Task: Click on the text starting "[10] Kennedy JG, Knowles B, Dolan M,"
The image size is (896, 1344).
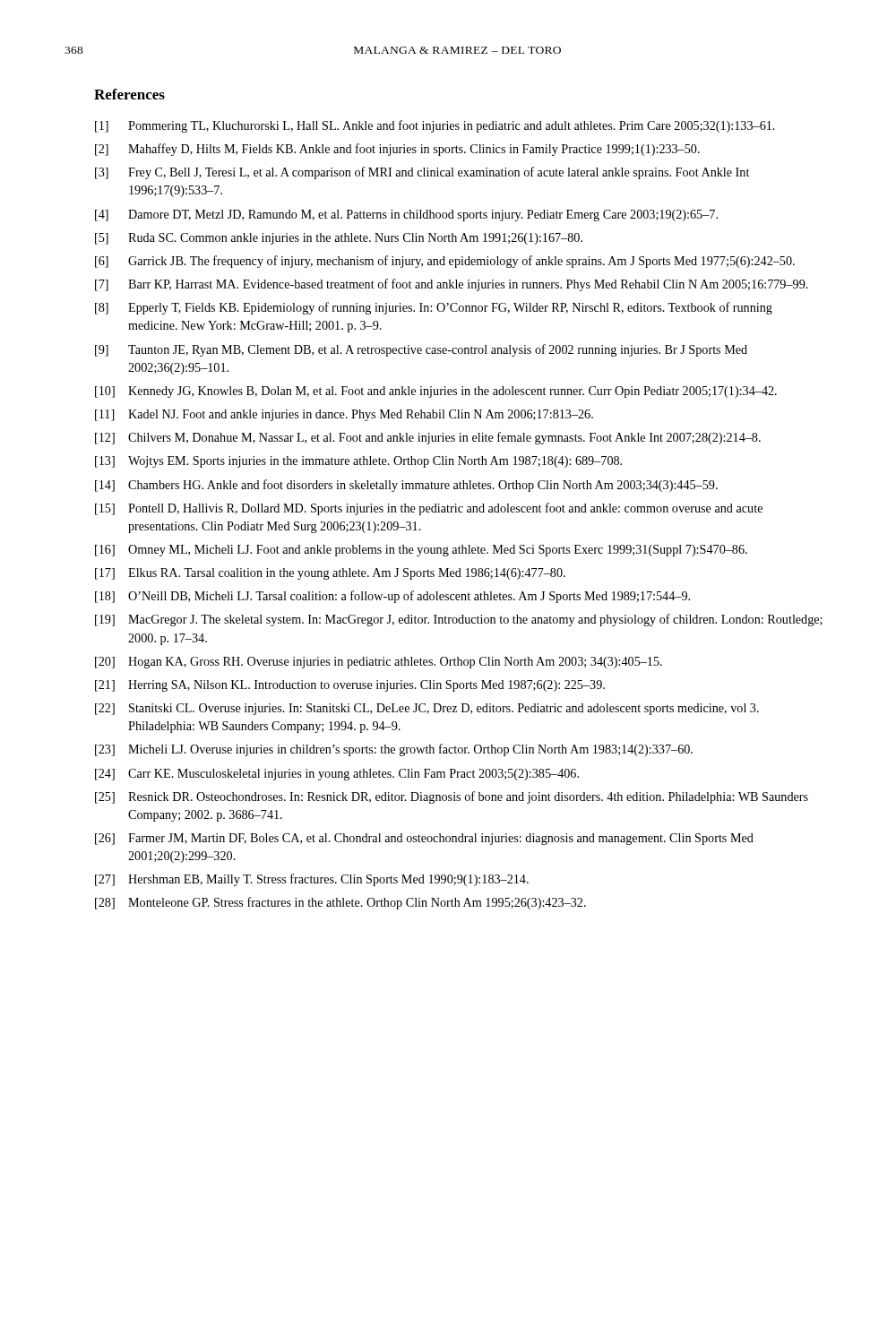Action: [x=459, y=391]
